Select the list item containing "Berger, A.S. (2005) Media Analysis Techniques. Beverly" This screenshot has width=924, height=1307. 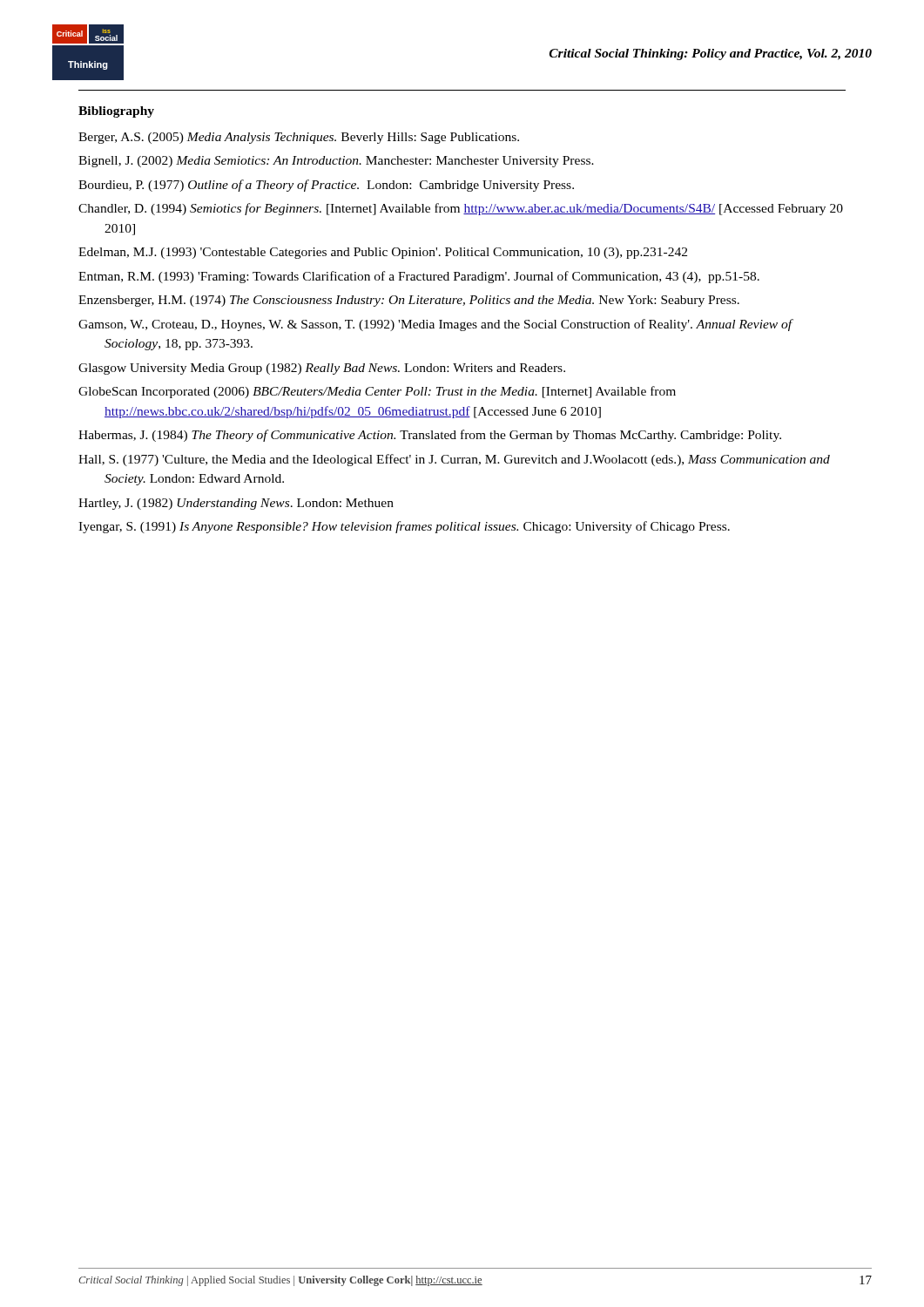(x=299, y=136)
